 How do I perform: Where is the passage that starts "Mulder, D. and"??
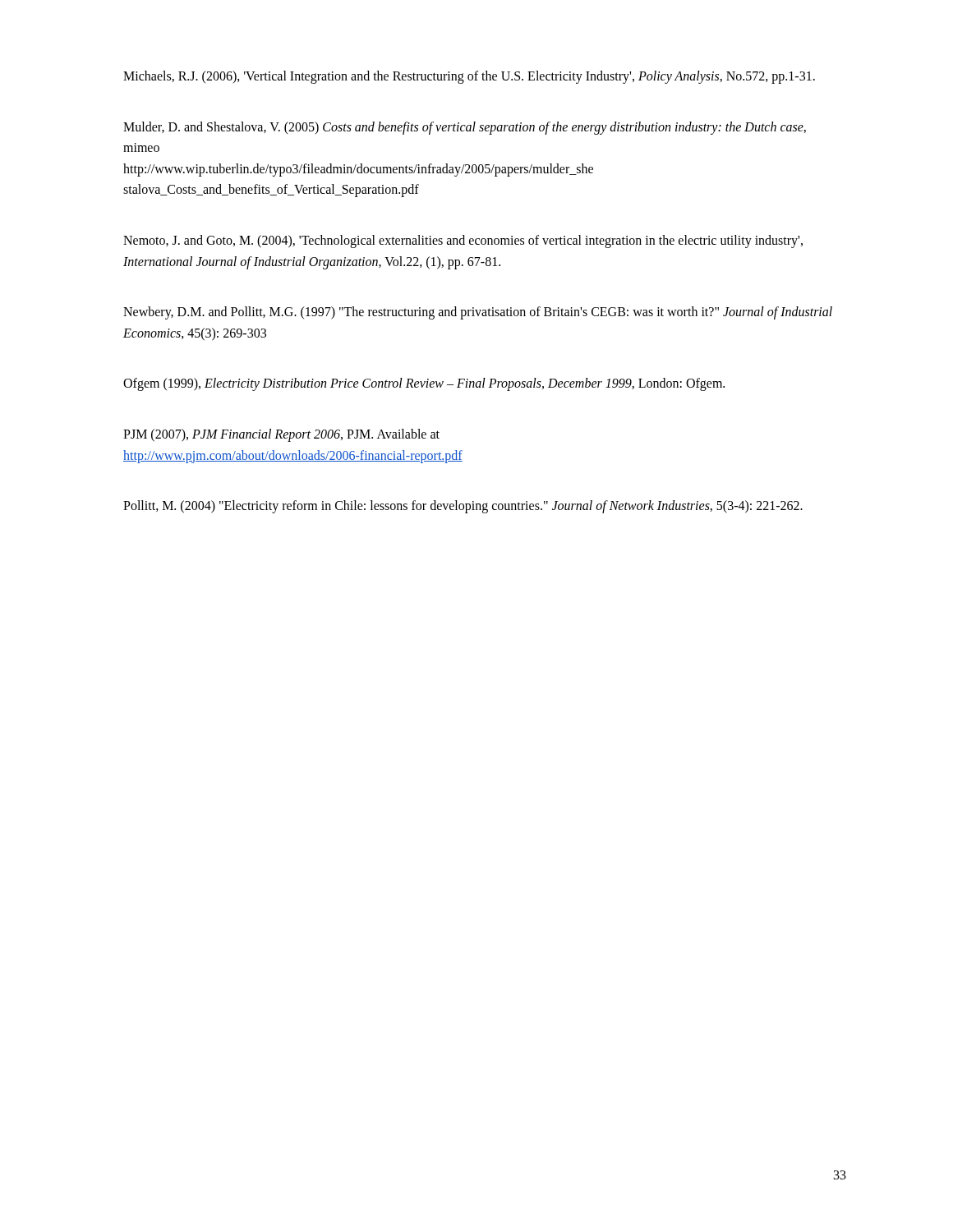pos(465,158)
